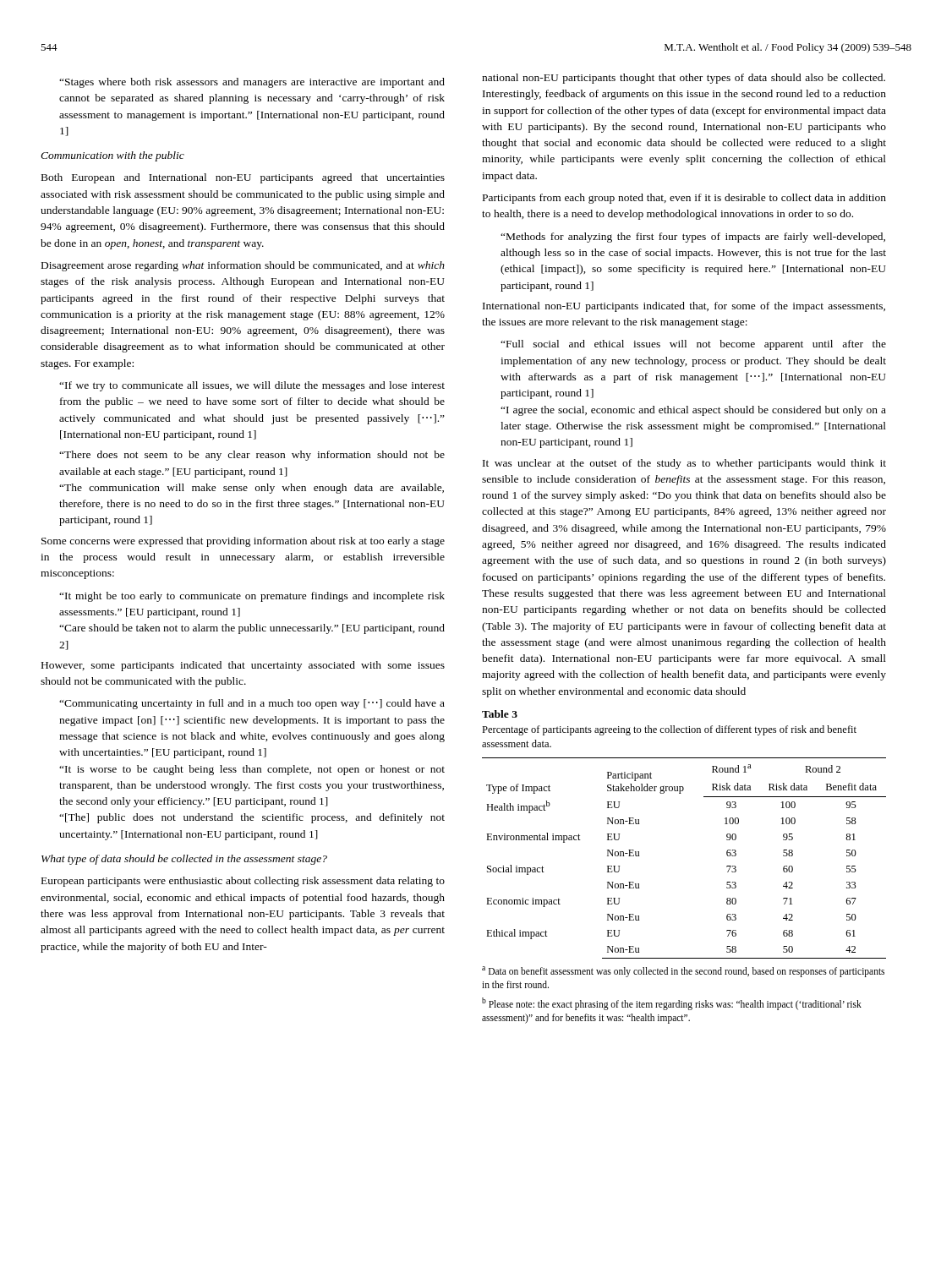Viewport: 952px width, 1268px height.
Task: Find the element starting "“Stages where both risk assessors"
Action: pos(252,106)
